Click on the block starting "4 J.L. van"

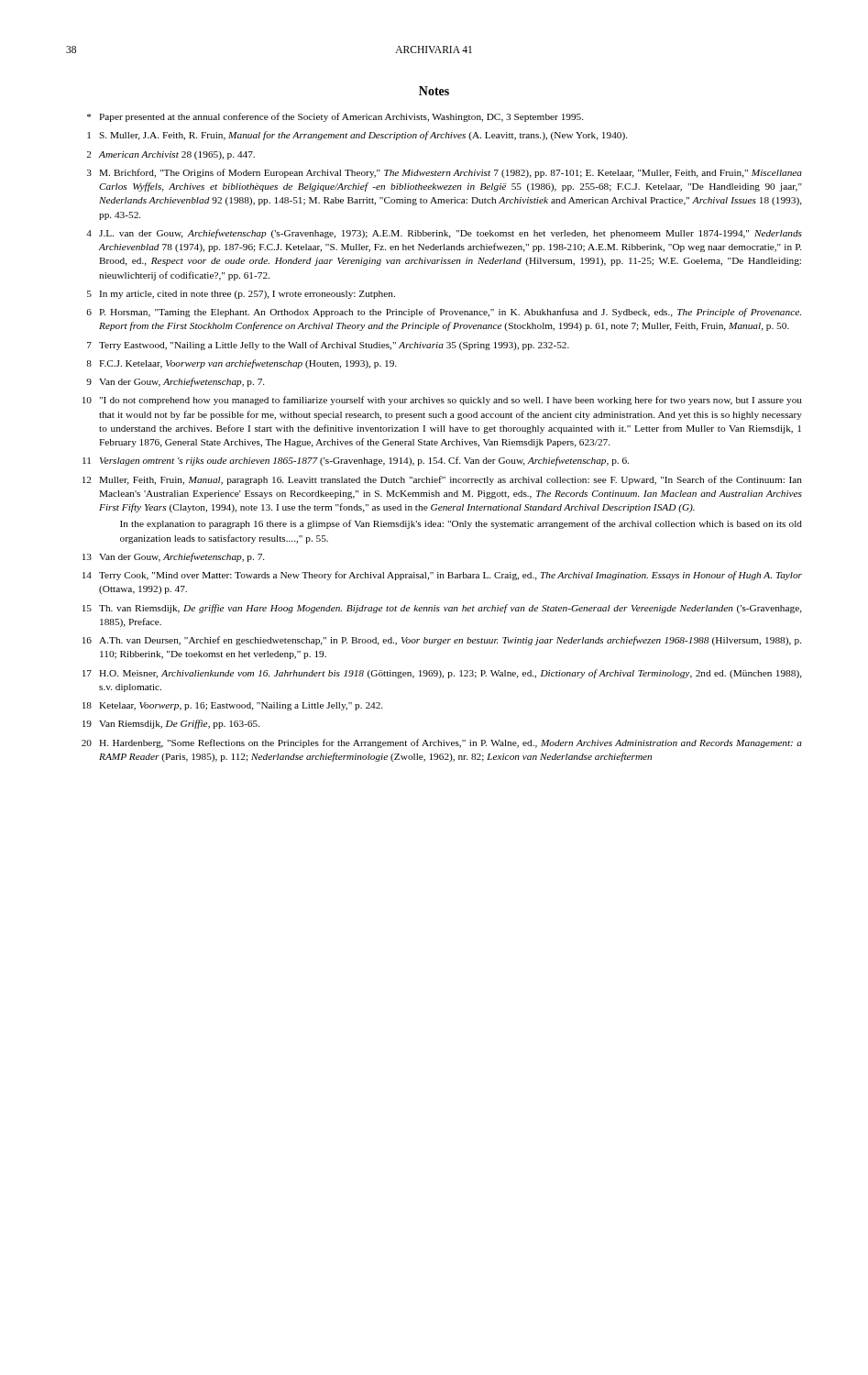(434, 254)
